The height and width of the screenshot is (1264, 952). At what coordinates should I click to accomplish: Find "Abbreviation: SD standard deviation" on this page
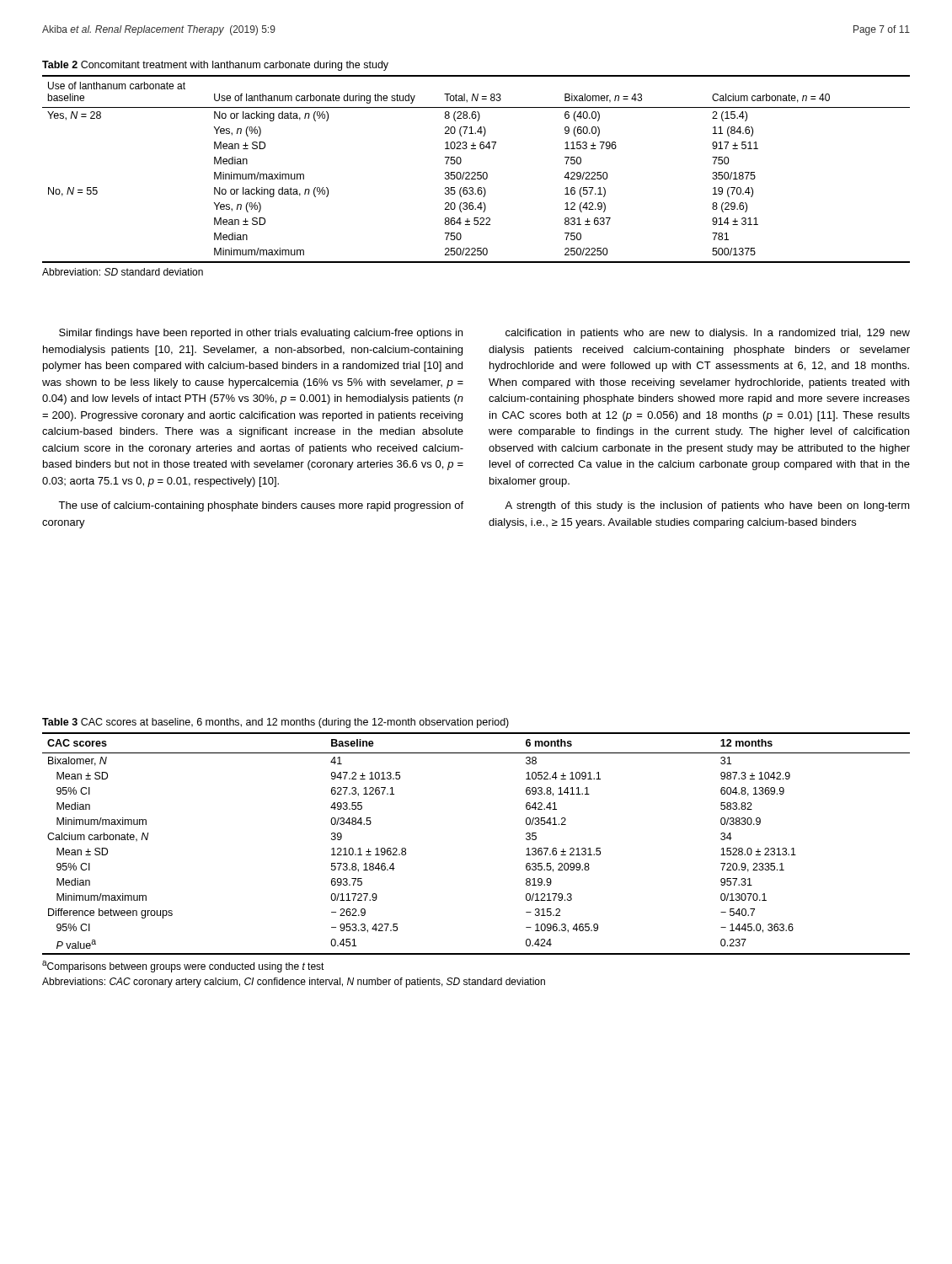123,272
